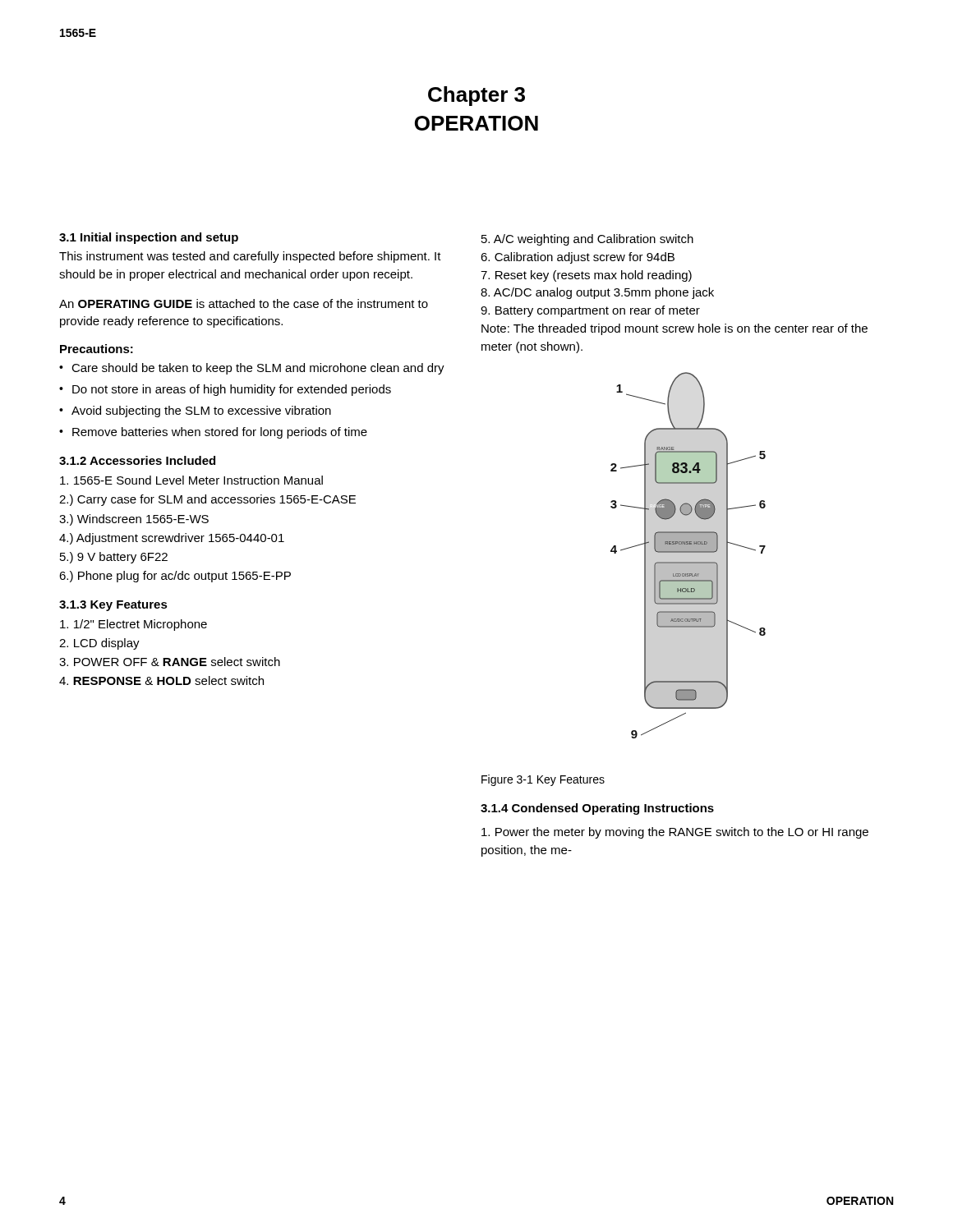The width and height of the screenshot is (953, 1232).
Task: Point to "3.1.4 Condensed Operating Instructions"
Action: click(x=597, y=808)
